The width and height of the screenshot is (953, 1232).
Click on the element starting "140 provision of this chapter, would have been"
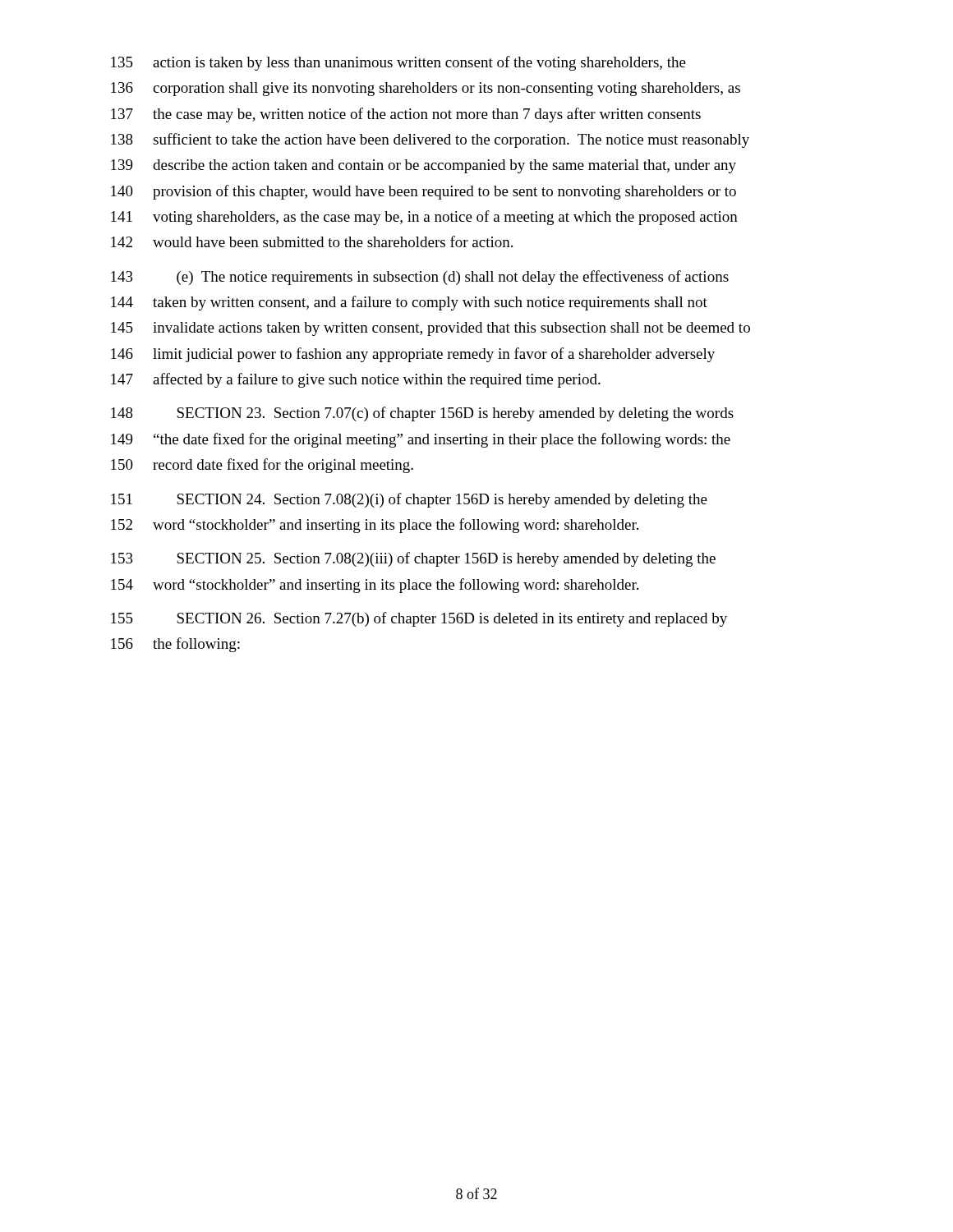pos(476,191)
